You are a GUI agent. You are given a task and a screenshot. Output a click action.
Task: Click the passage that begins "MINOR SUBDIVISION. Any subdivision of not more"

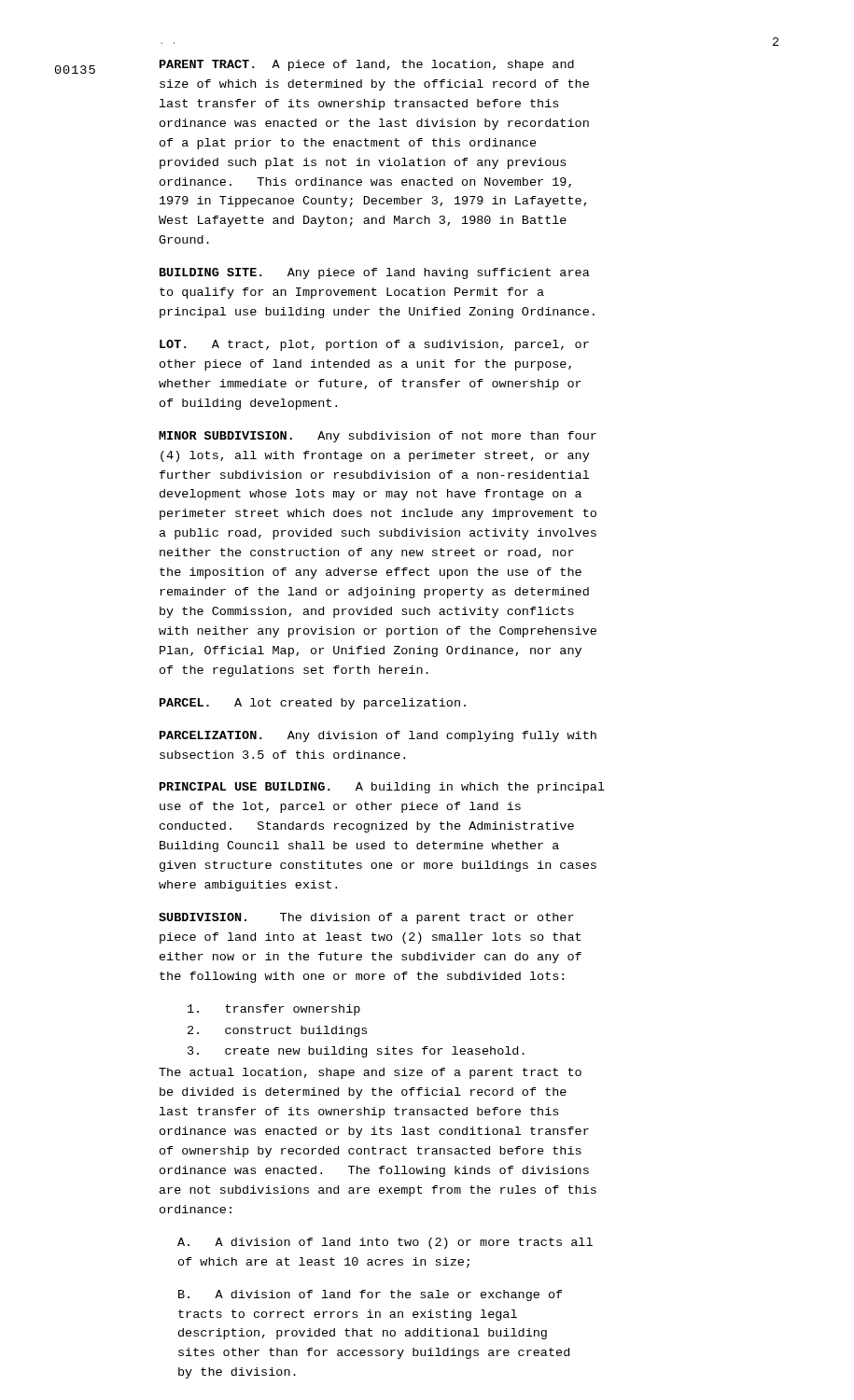click(x=378, y=553)
